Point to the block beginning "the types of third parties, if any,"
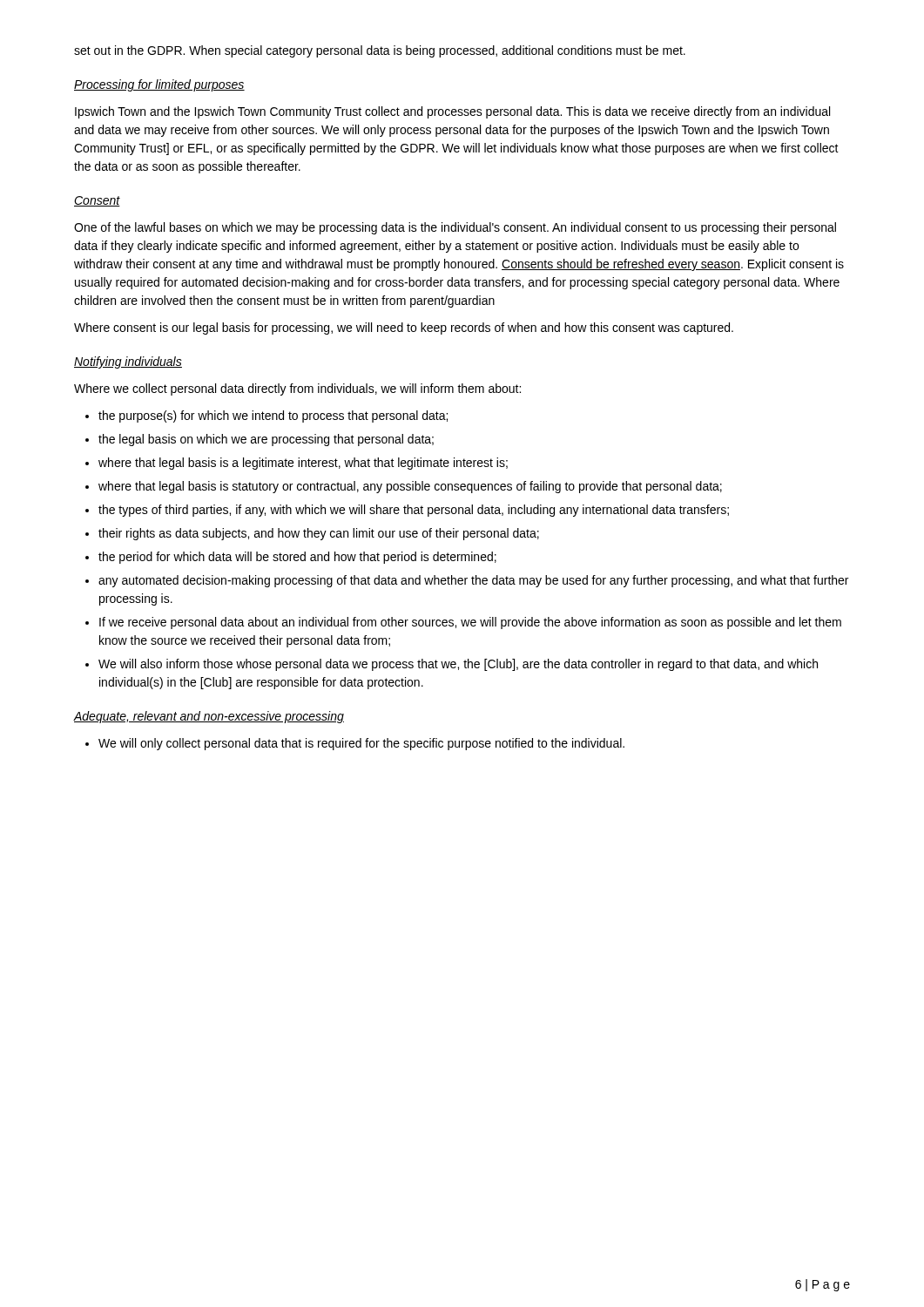 (x=474, y=510)
